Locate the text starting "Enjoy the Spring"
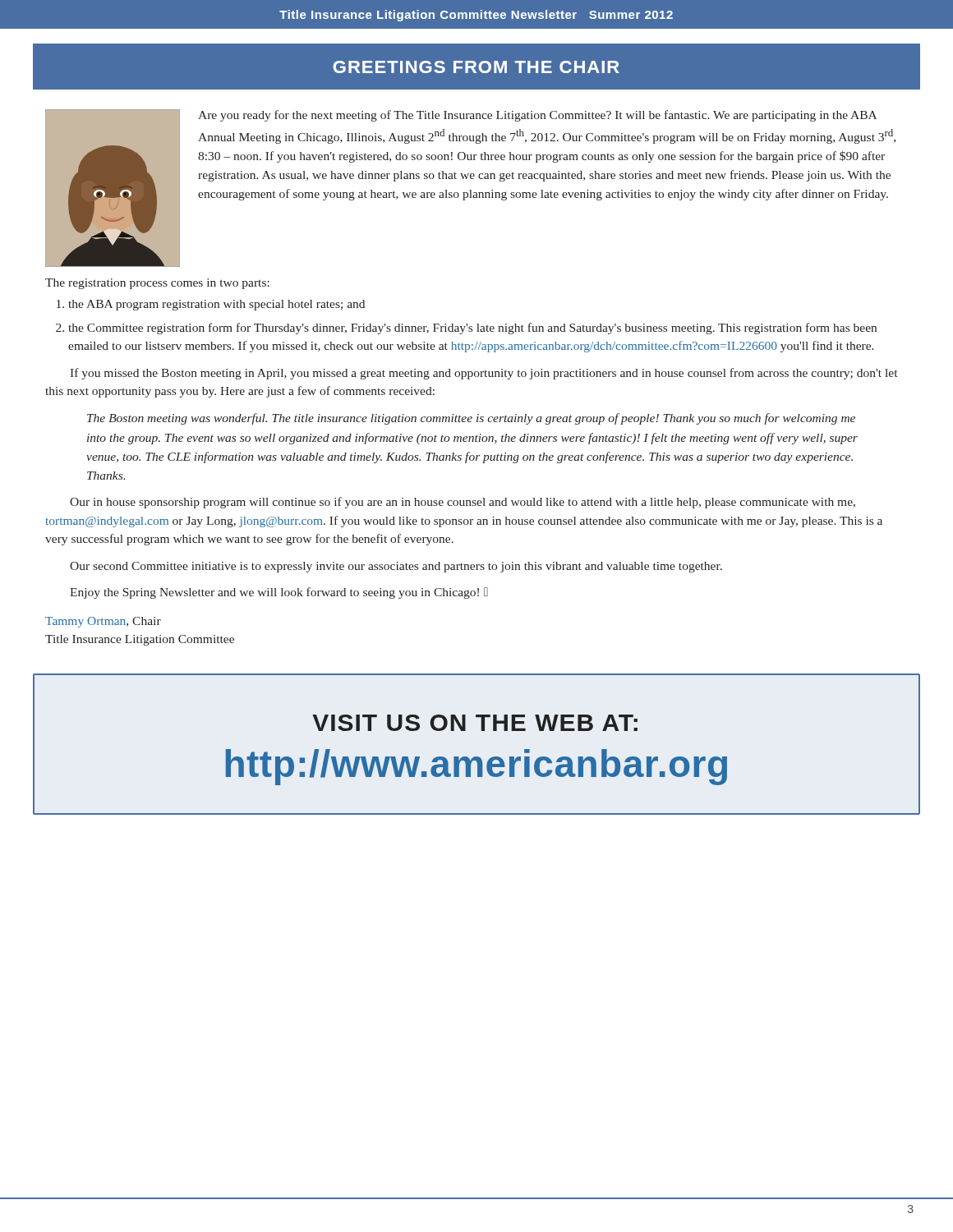Image resolution: width=953 pixels, height=1232 pixels. click(x=279, y=592)
